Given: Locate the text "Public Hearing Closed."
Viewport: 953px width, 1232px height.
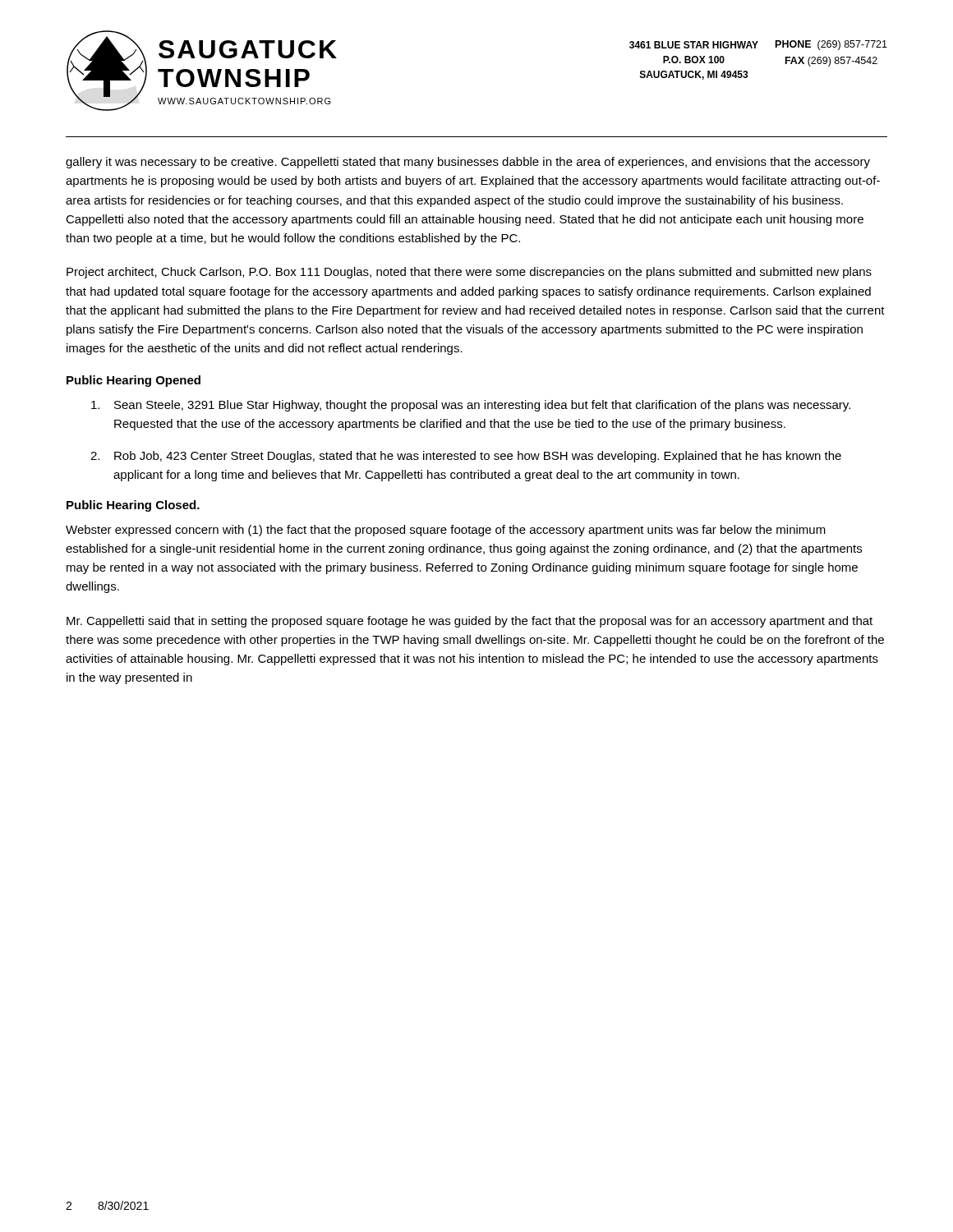Looking at the screenshot, I should (133, 504).
